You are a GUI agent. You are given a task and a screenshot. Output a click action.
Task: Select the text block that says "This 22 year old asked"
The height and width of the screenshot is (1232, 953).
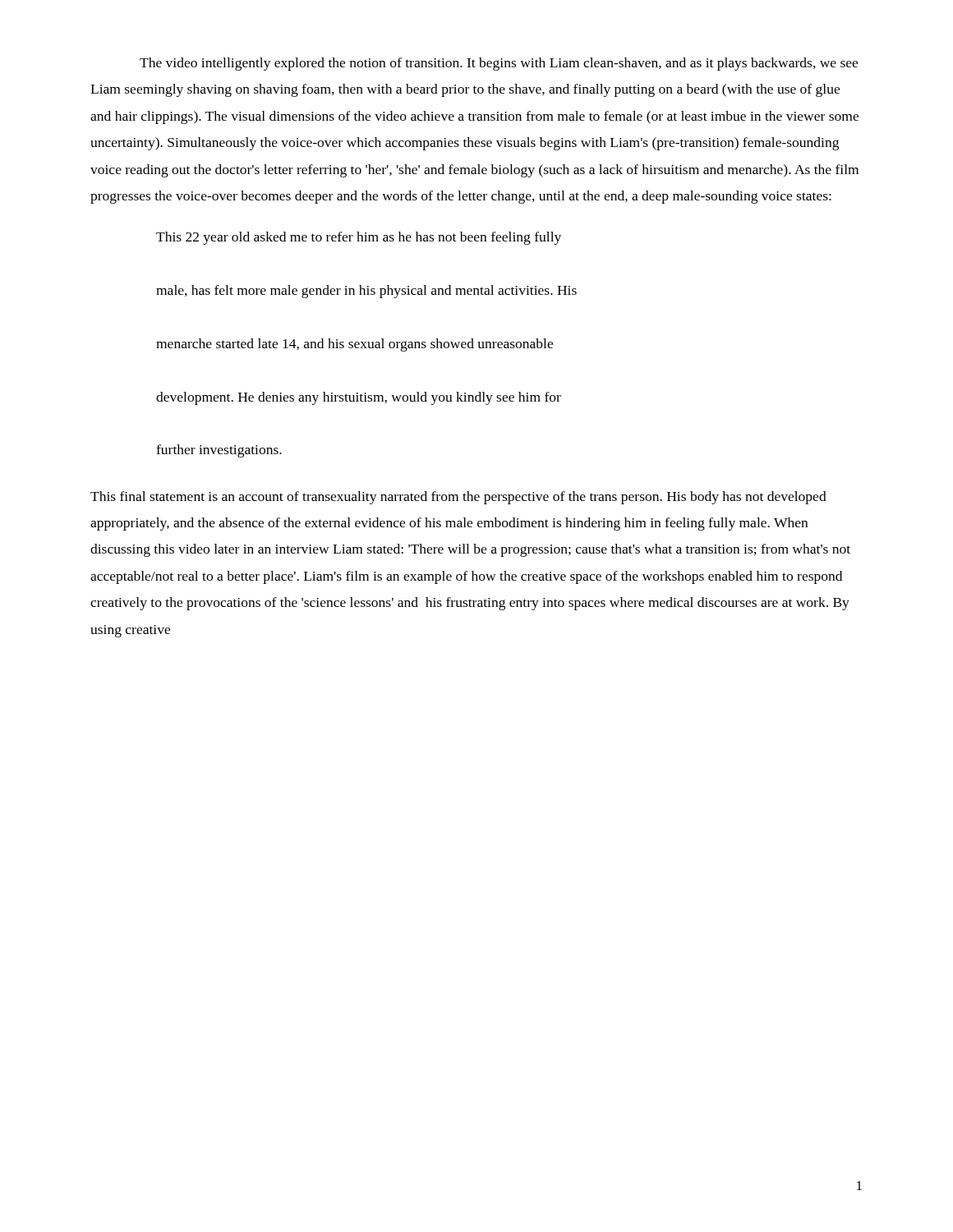pos(367,343)
